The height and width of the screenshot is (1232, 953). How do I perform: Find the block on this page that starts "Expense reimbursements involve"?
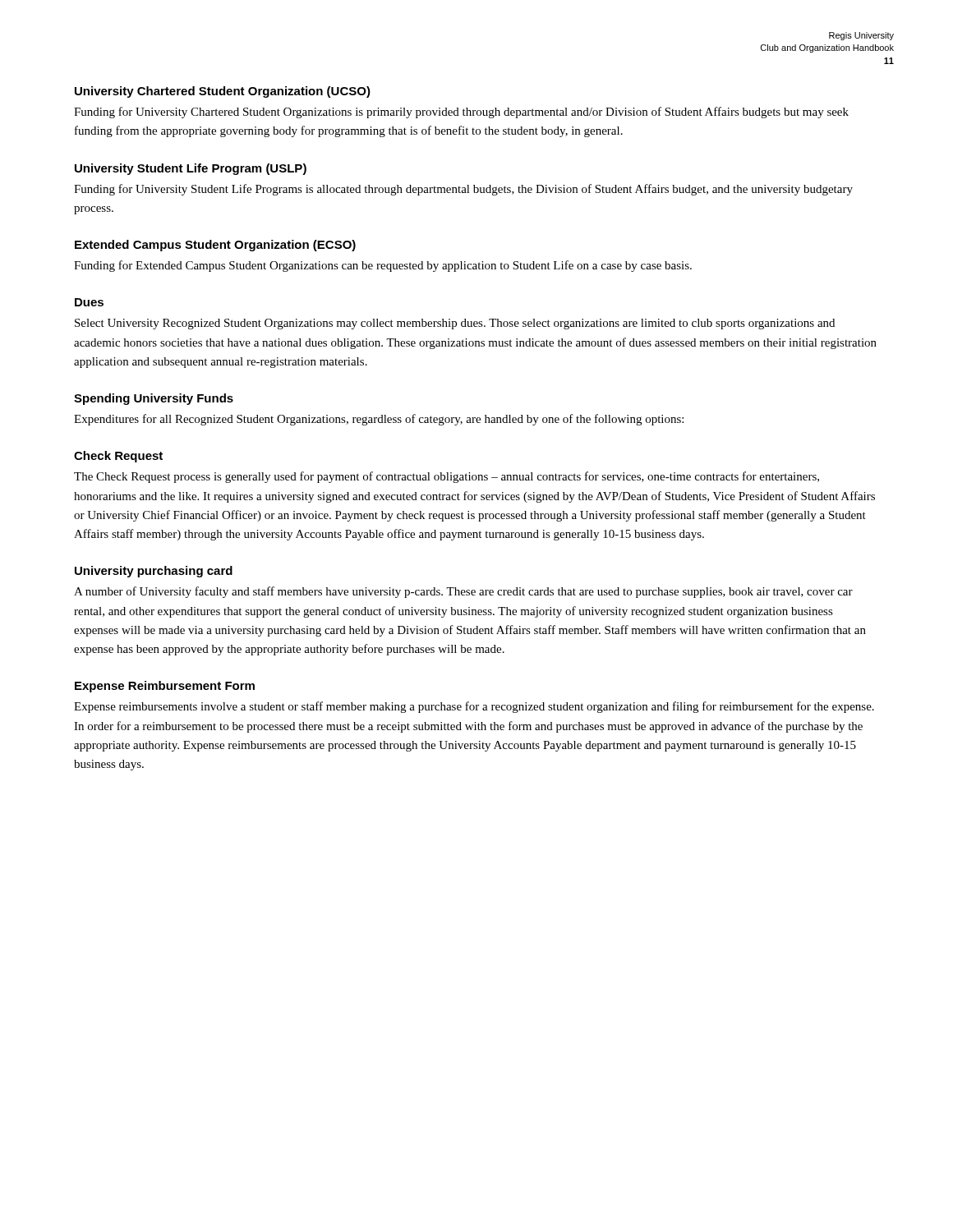(474, 735)
